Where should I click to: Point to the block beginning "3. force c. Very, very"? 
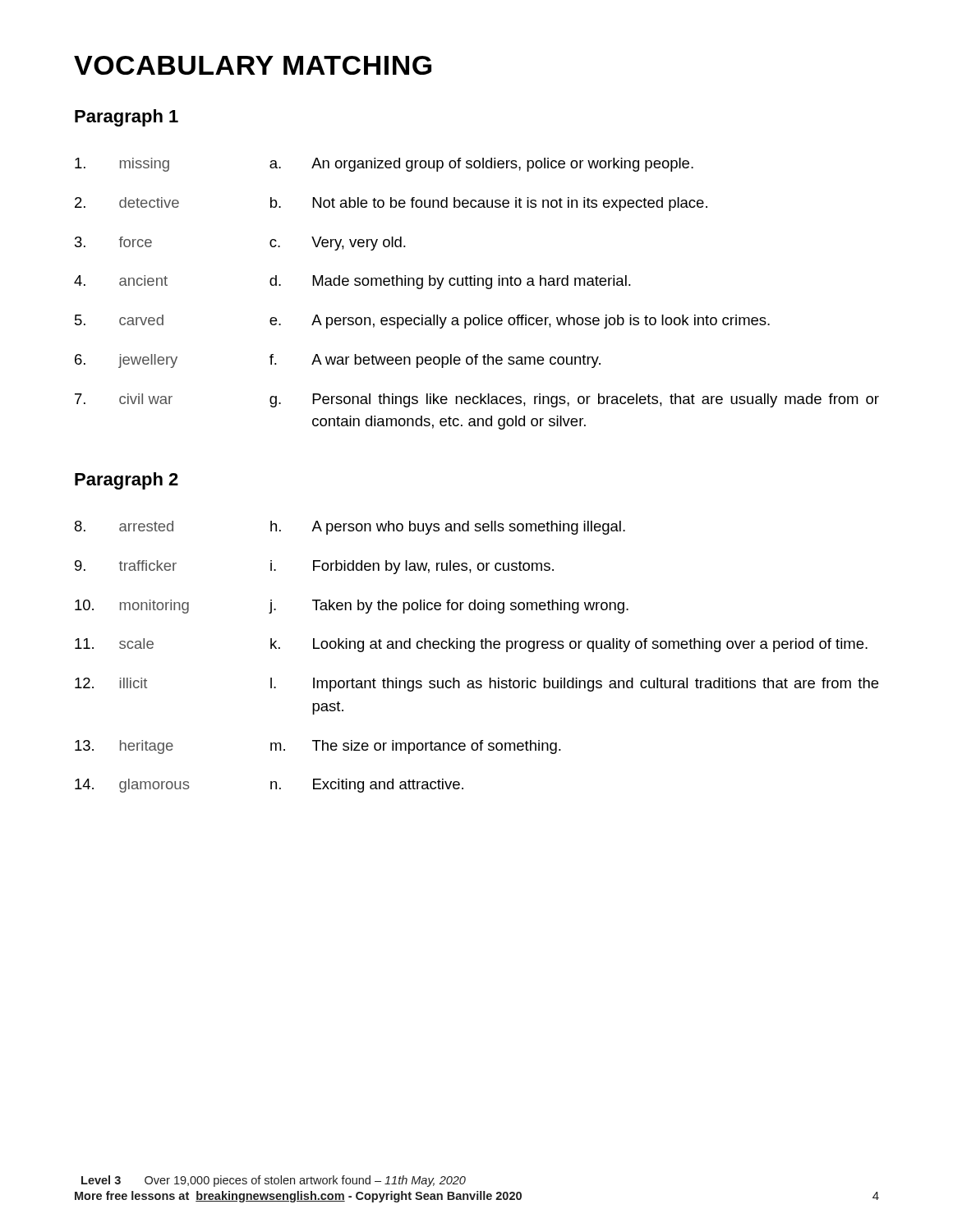[x=134, y=244]
